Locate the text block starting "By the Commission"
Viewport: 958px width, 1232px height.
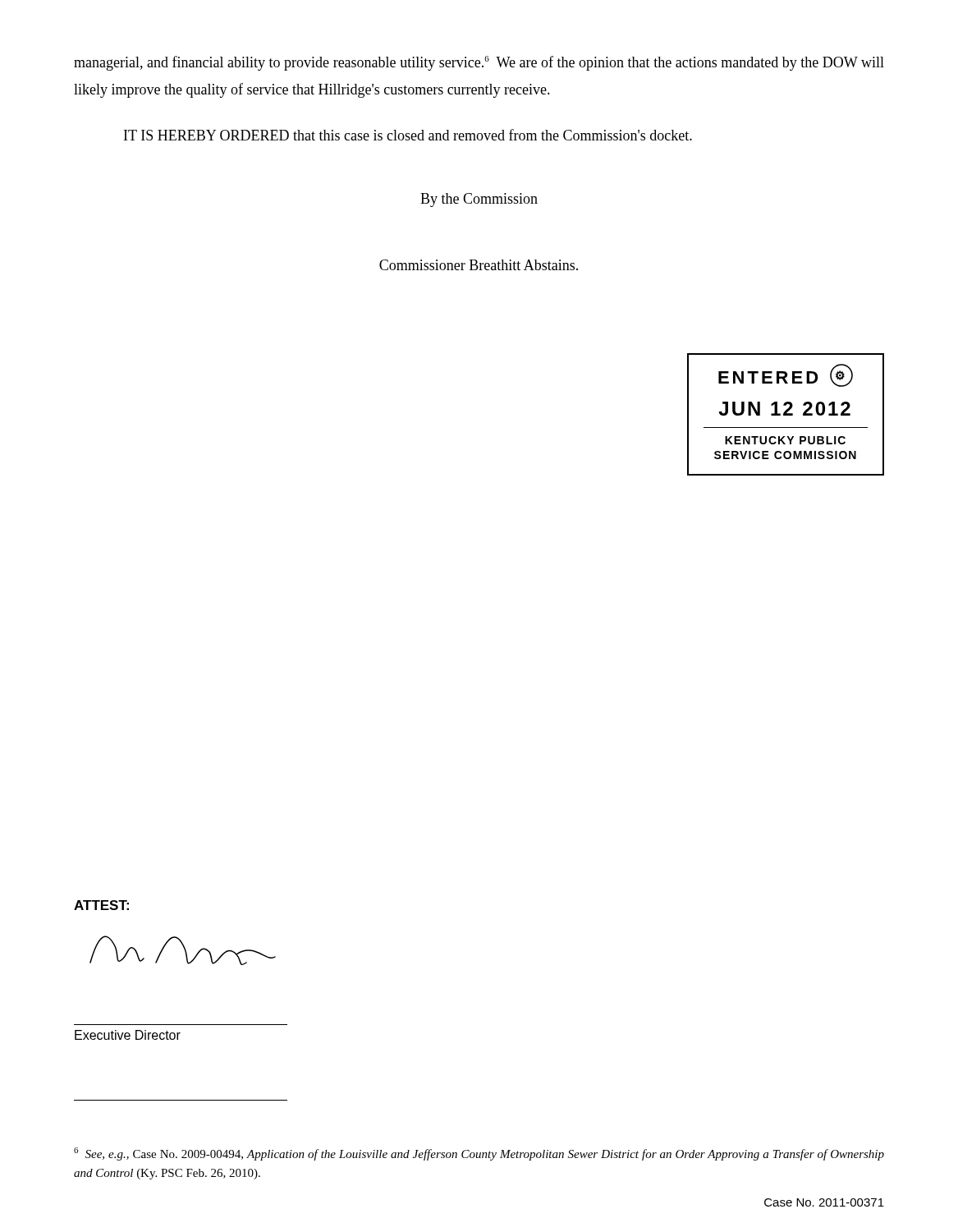pyautogui.click(x=479, y=199)
